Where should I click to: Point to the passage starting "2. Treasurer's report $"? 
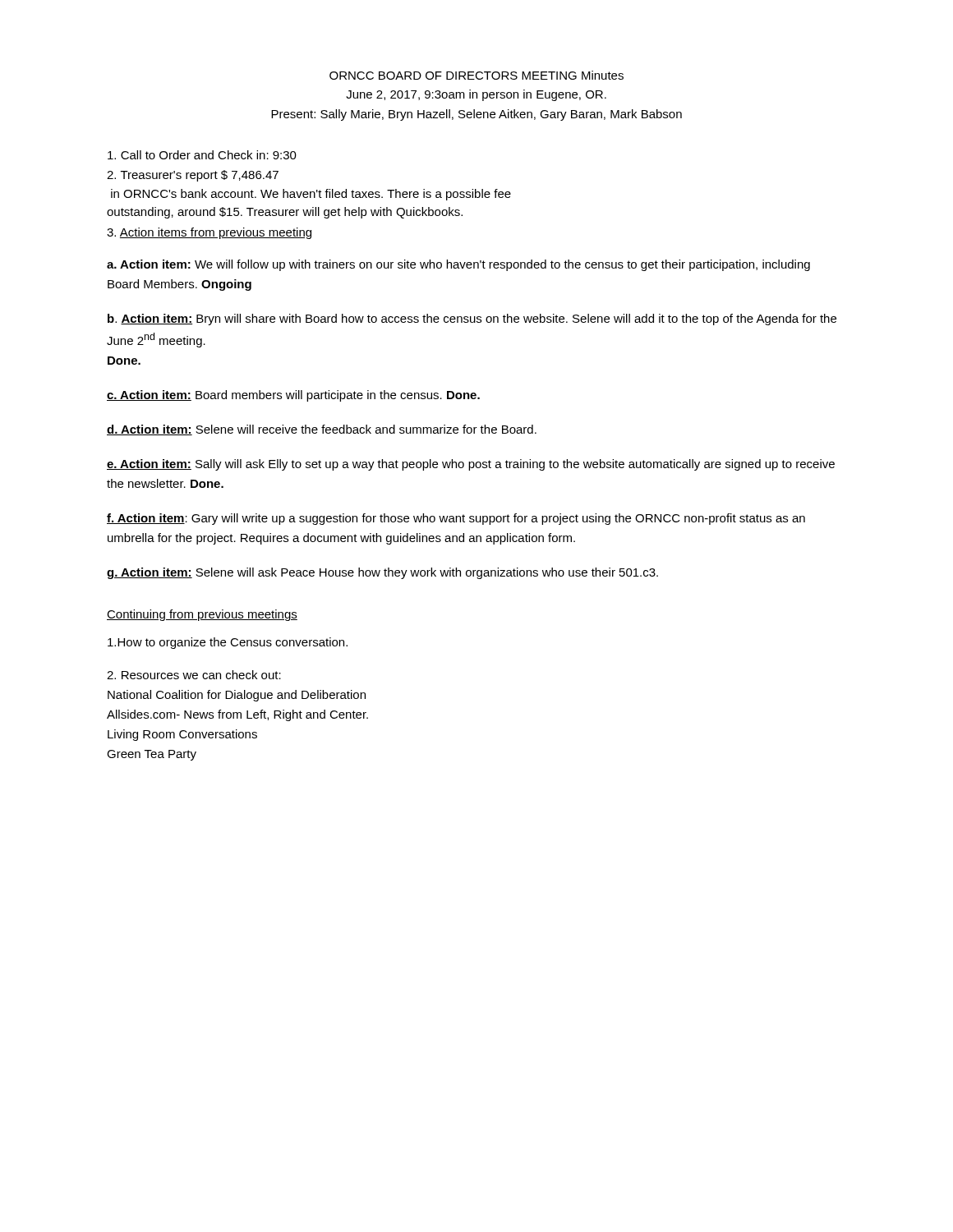click(x=309, y=193)
